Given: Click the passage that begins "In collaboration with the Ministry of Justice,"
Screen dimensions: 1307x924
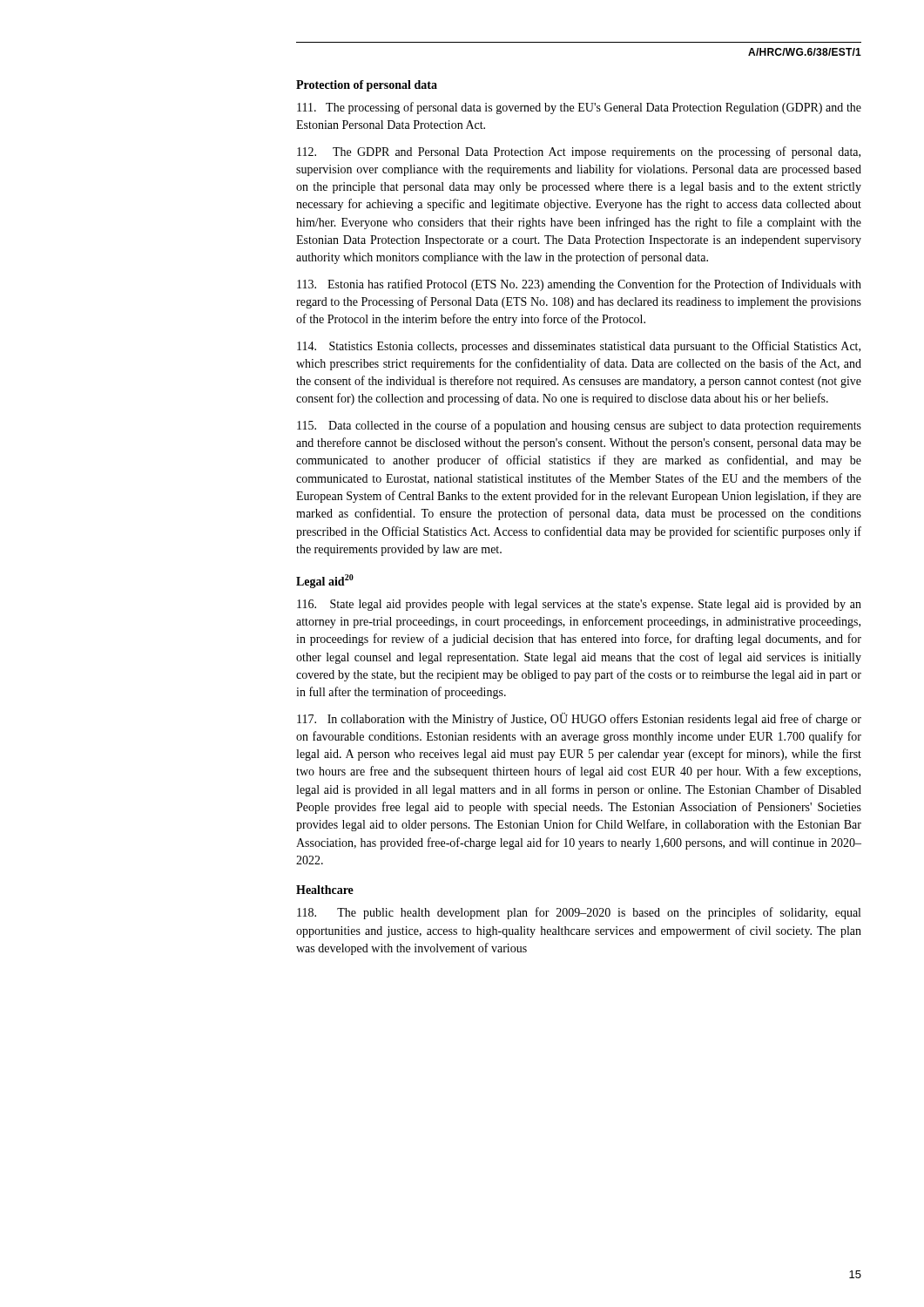Looking at the screenshot, I should point(579,790).
